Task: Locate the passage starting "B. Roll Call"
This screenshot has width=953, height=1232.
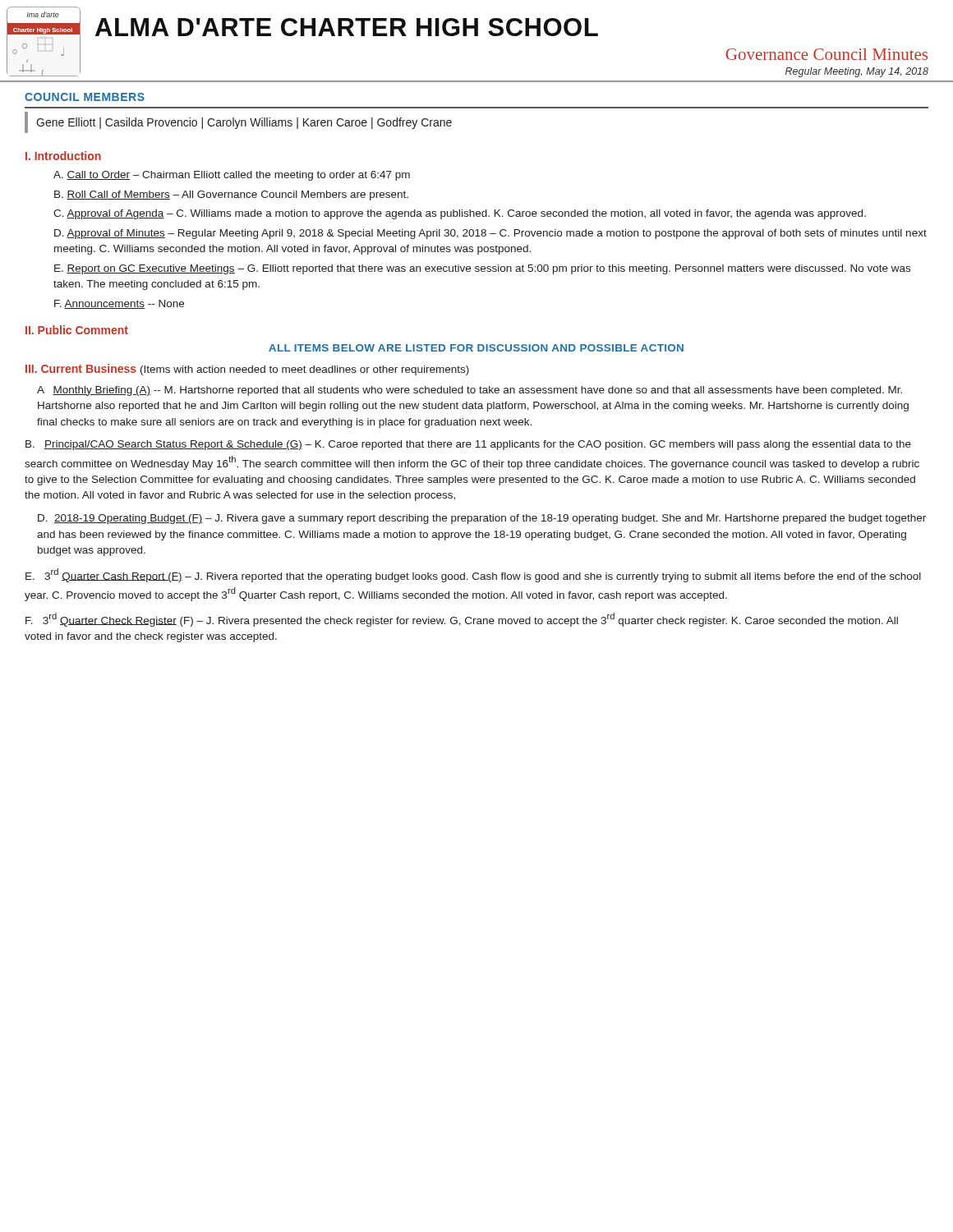Action: 231,194
